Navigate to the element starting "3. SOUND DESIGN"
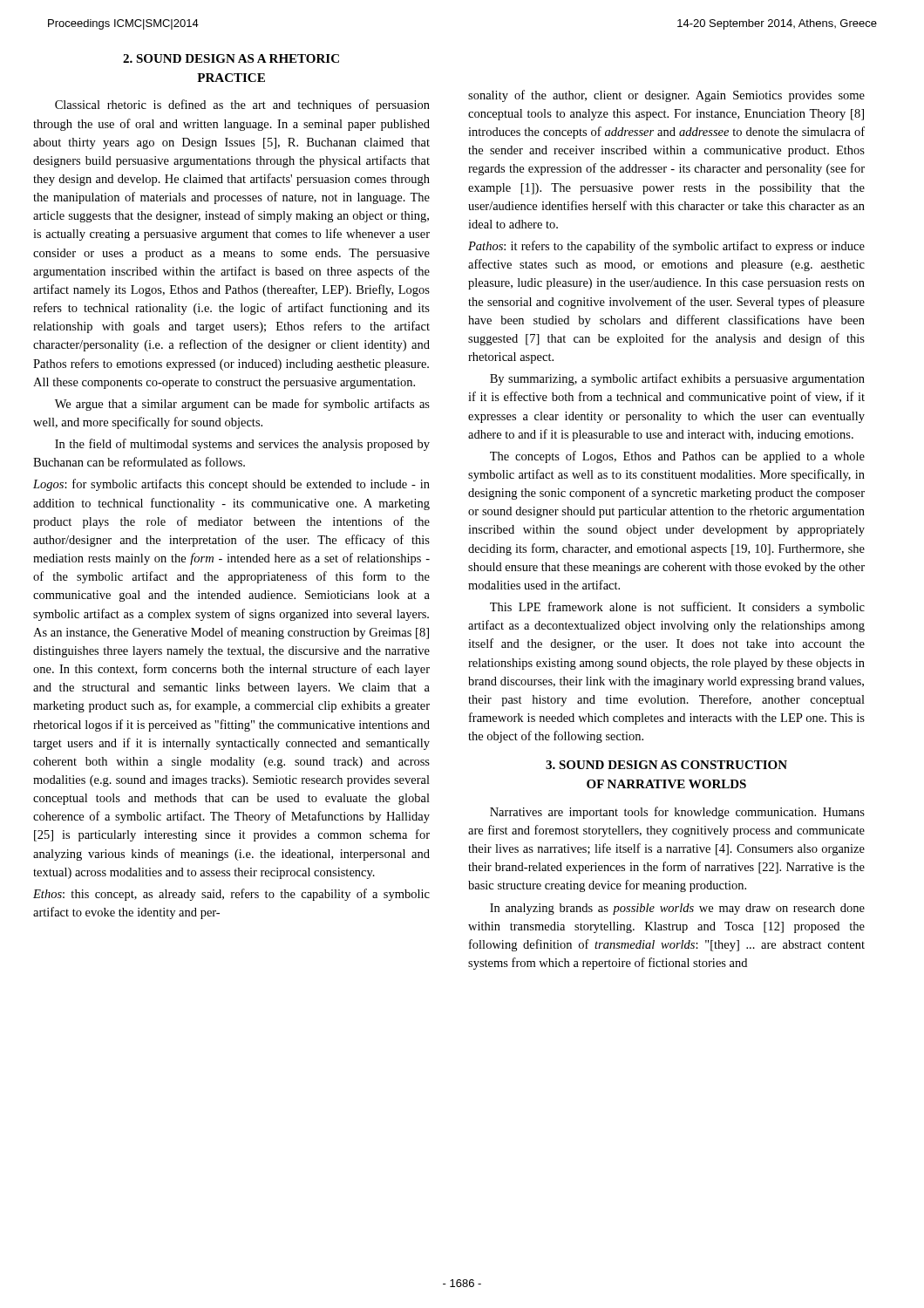This screenshot has height=1308, width=924. 666,774
